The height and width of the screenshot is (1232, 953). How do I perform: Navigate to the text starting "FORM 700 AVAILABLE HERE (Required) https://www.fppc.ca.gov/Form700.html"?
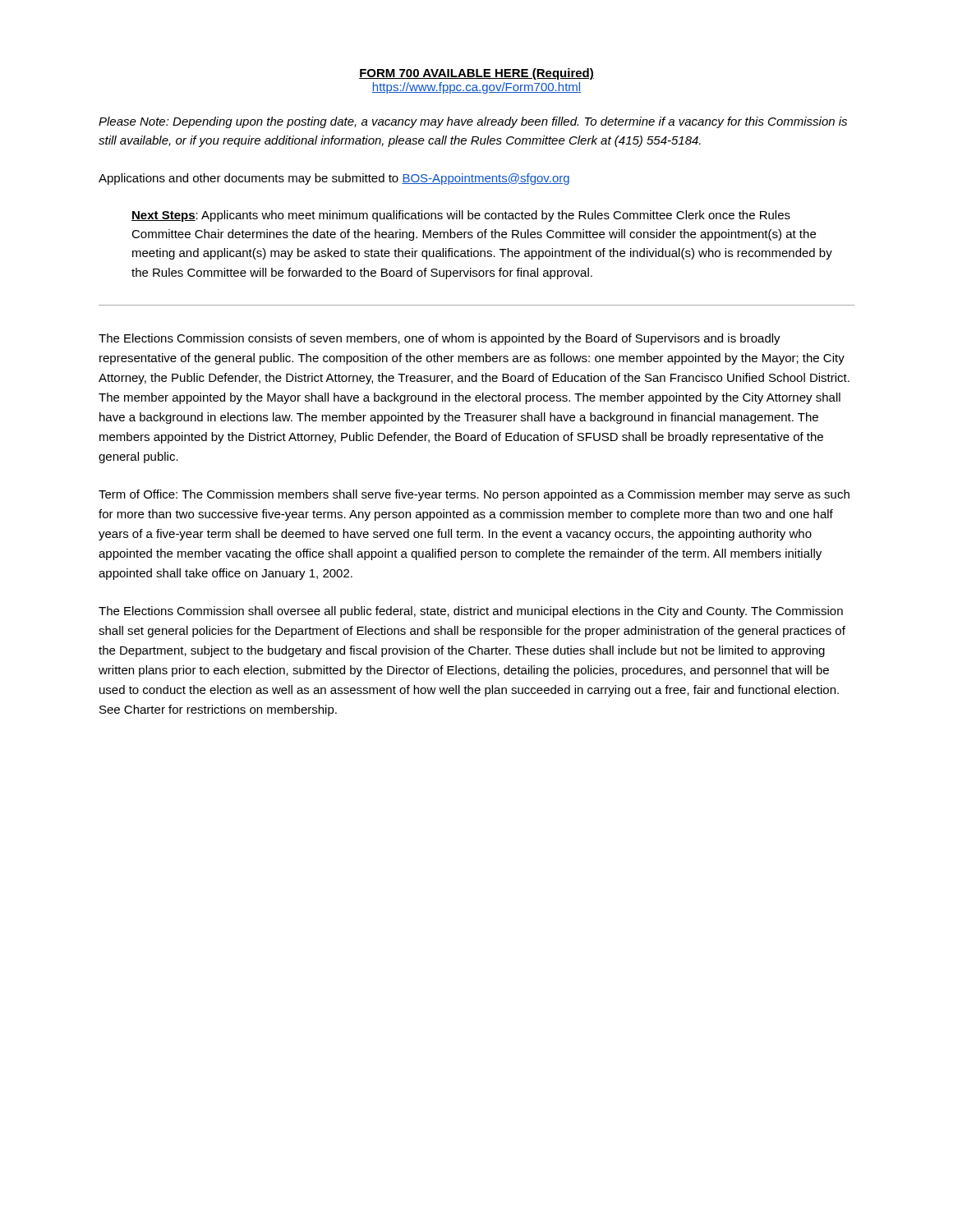[476, 80]
